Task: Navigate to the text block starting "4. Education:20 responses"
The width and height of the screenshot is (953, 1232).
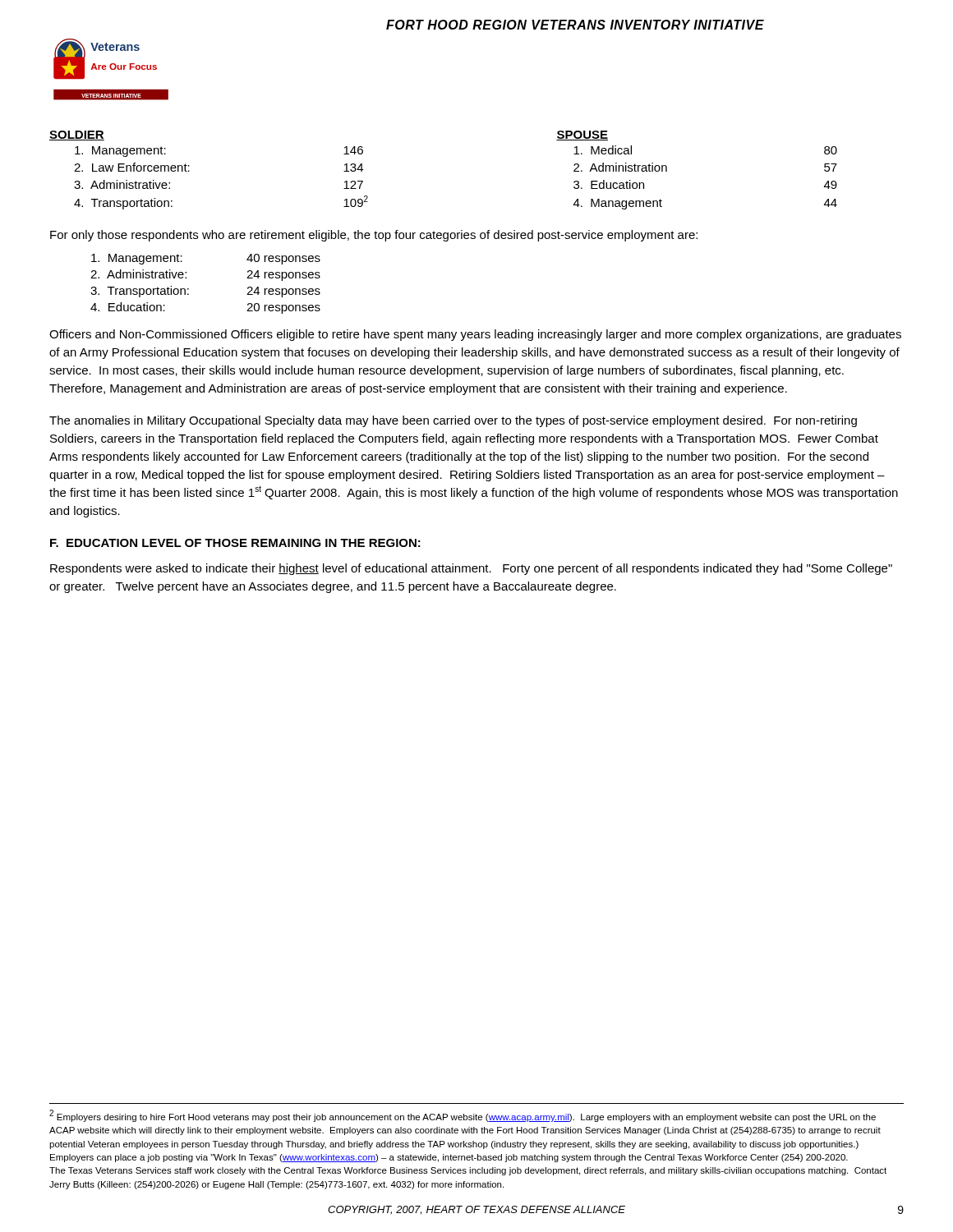Action: click(x=124, y=308)
